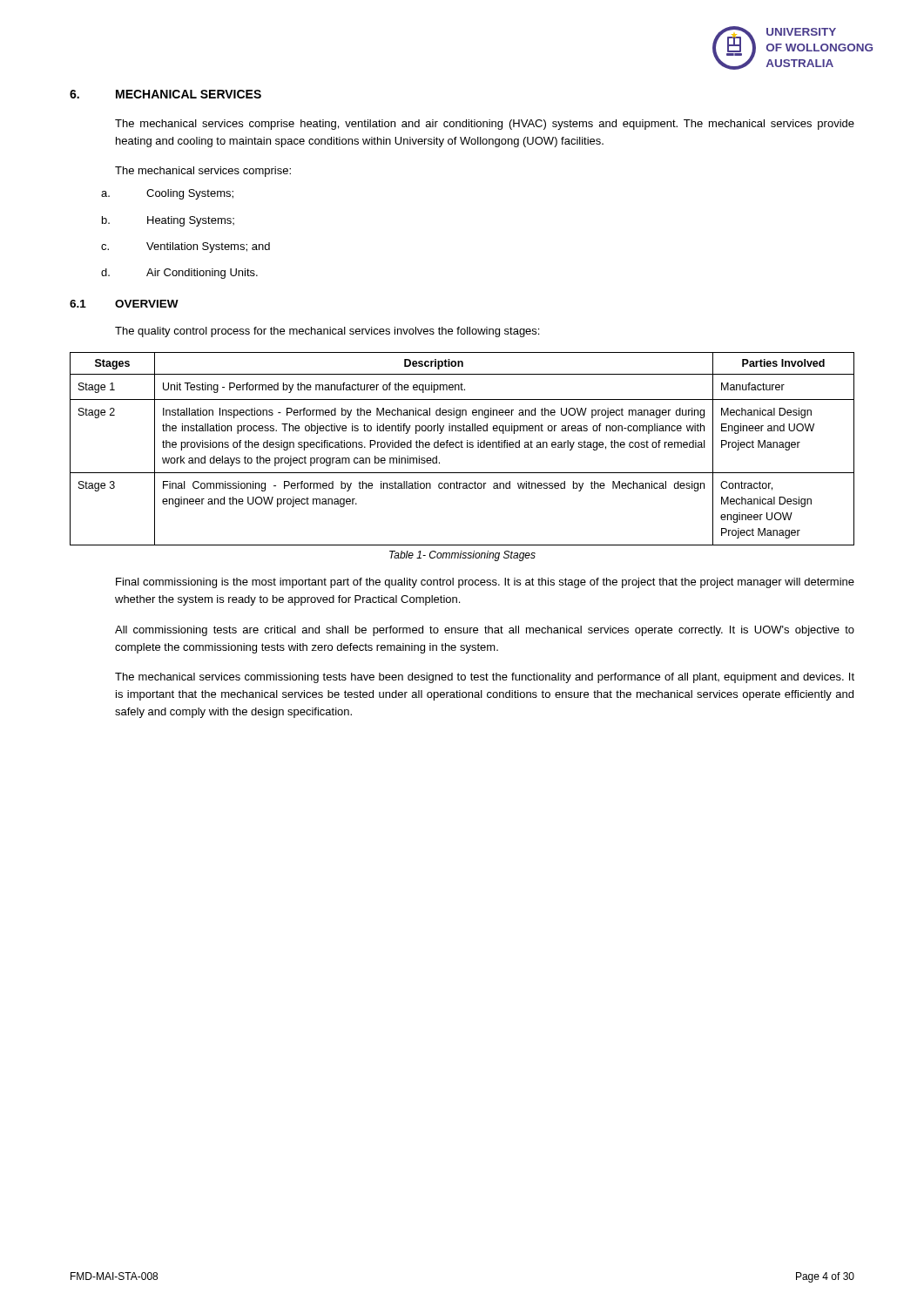
Task: Click on the element starting "The quality control process for"
Action: tap(328, 331)
